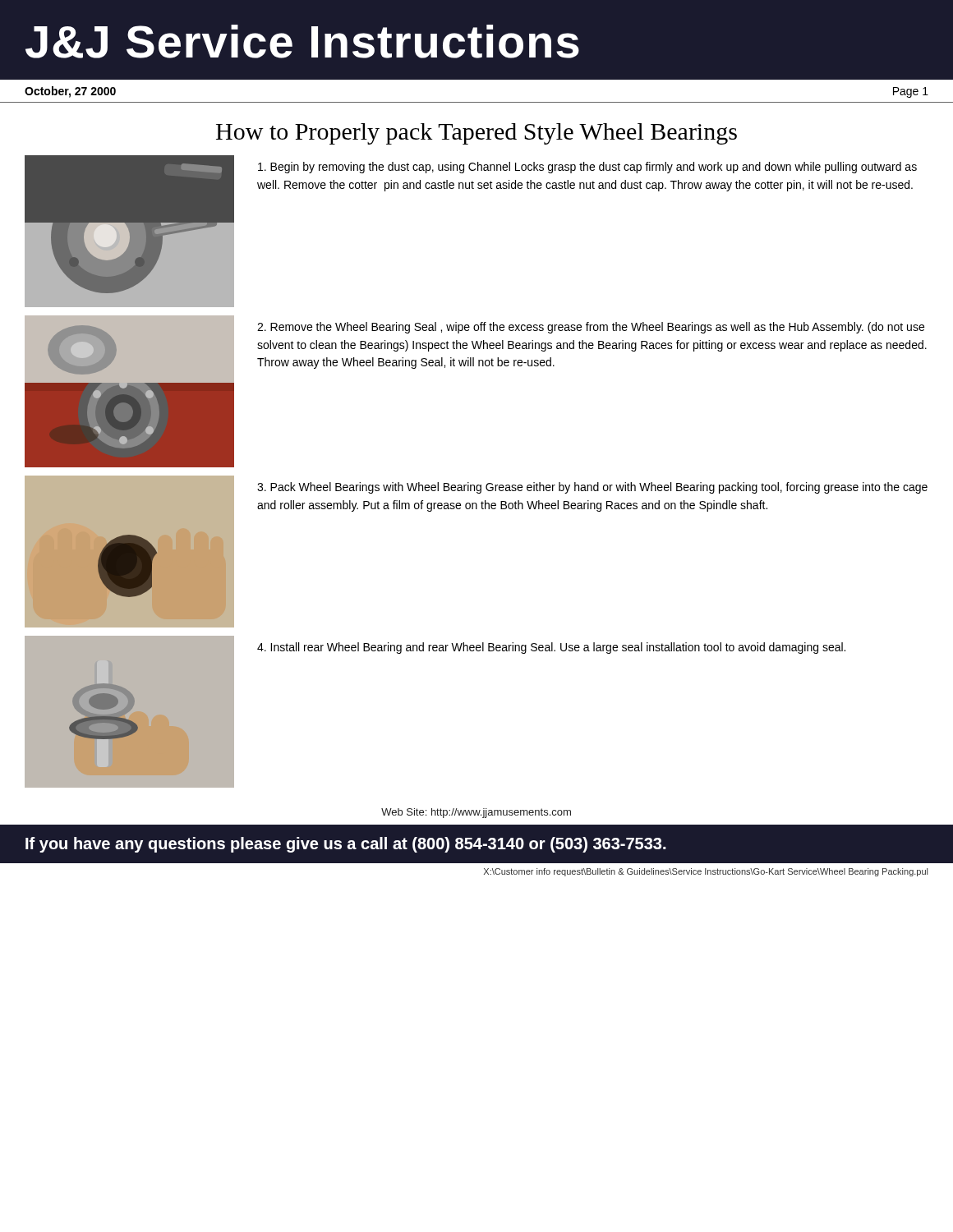Locate the list item that says "3. Pack Wheel Bearings with Wheel Bearing"
Image resolution: width=953 pixels, height=1232 pixels.
(592, 496)
